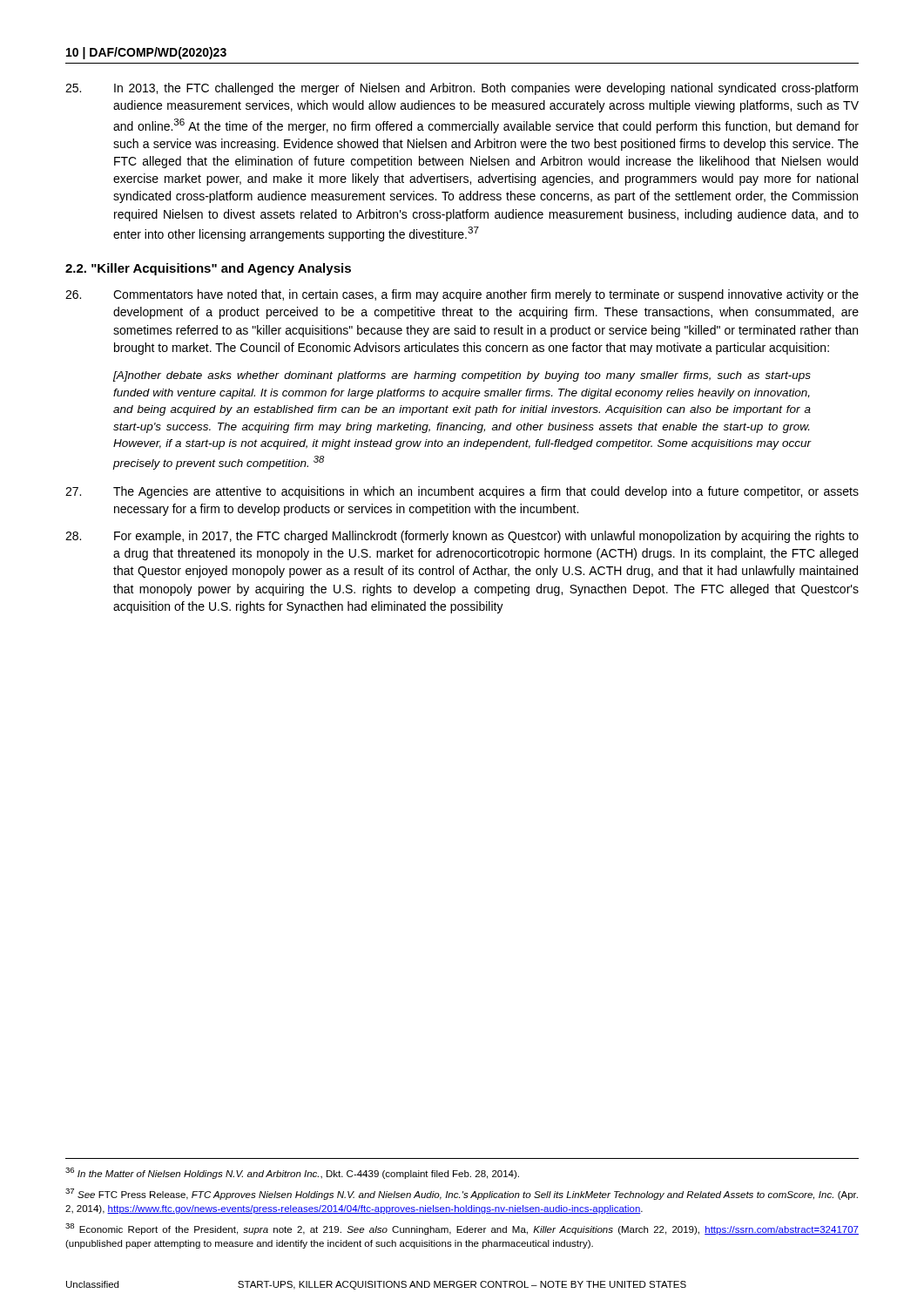The image size is (924, 1307).
Task: Locate the text block containing "[A]nother debate asks whether dominant platforms are harming"
Action: click(462, 419)
